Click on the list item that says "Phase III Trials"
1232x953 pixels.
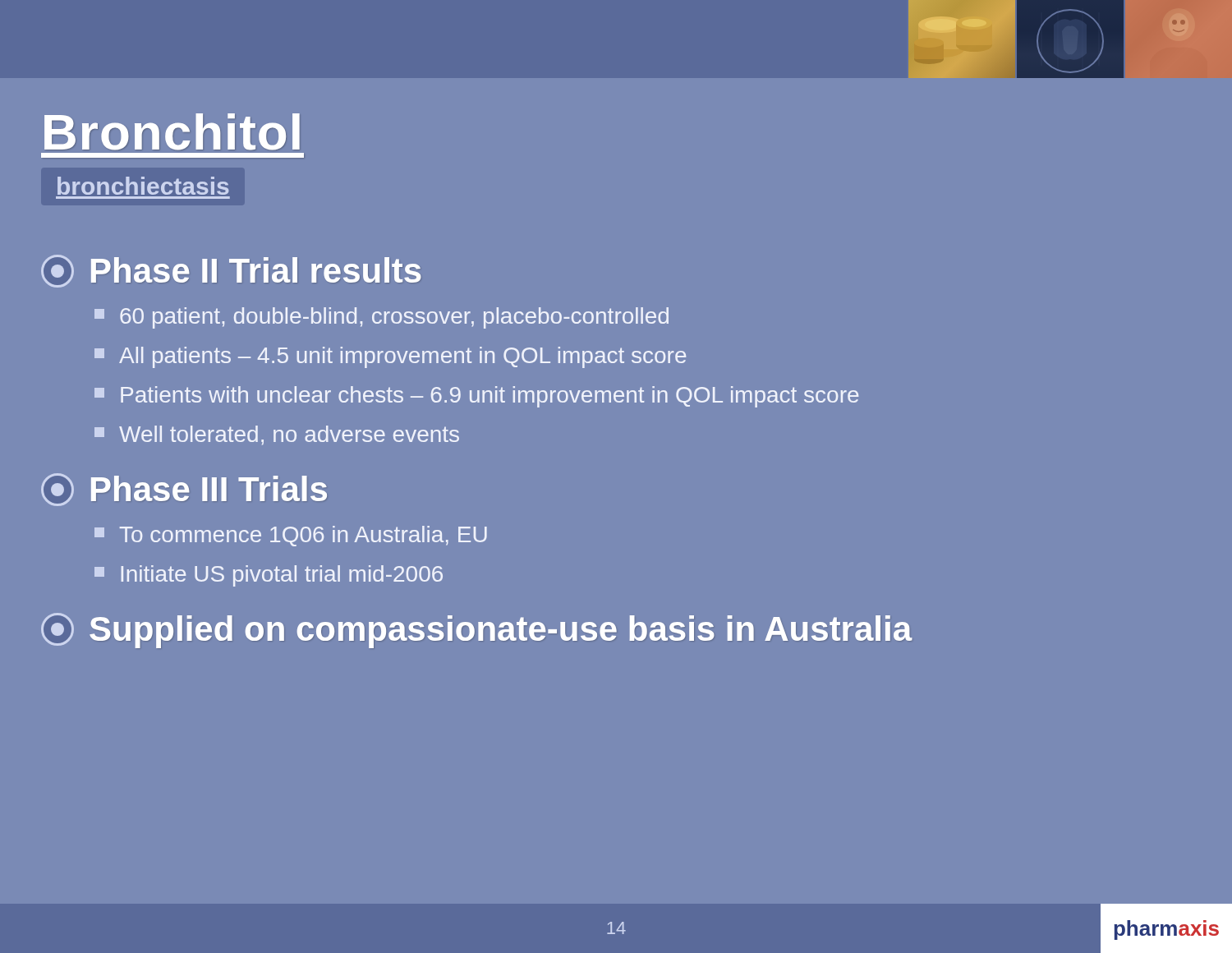[185, 490]
